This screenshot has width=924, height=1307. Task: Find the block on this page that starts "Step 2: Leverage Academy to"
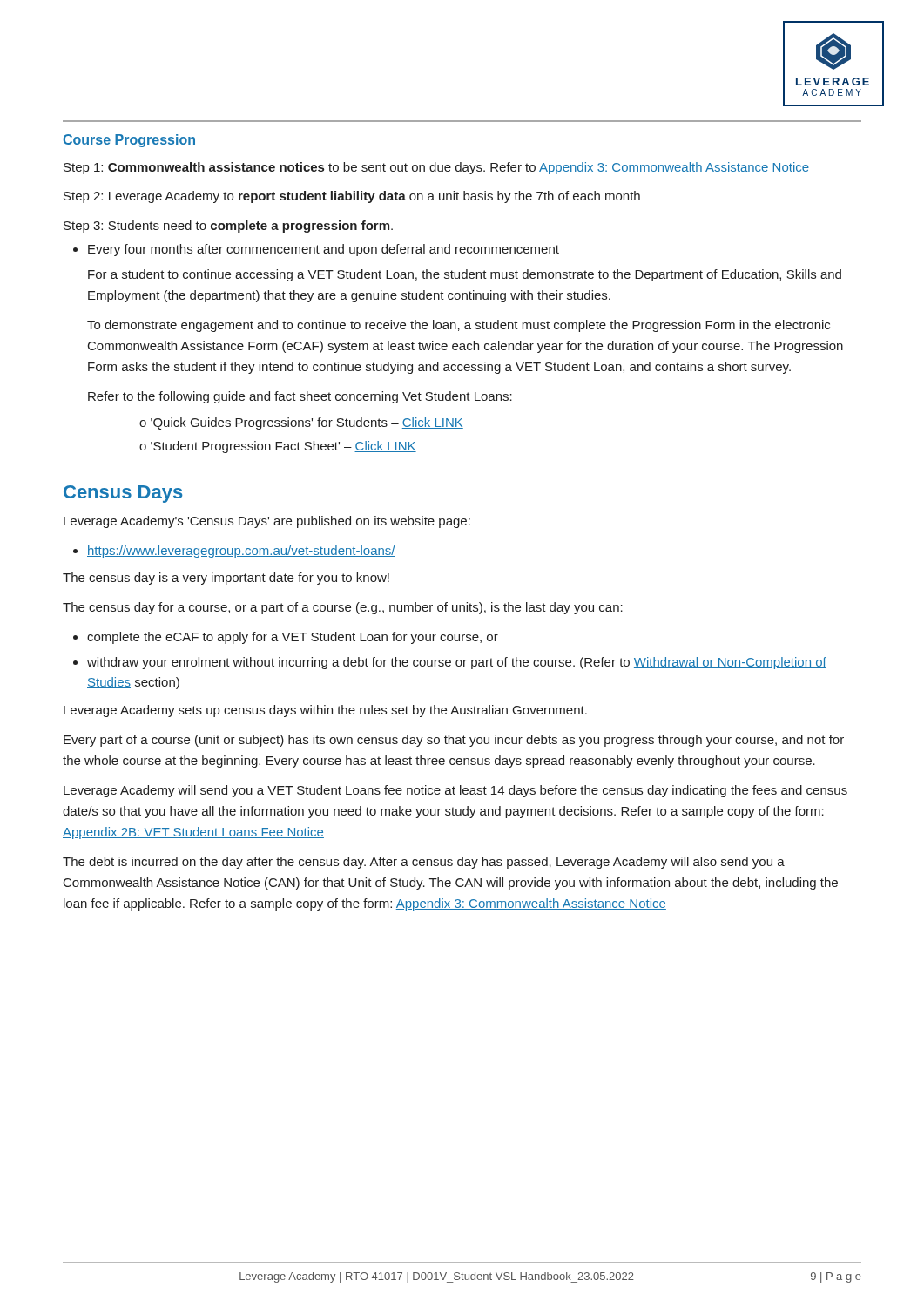pos(462,196)
